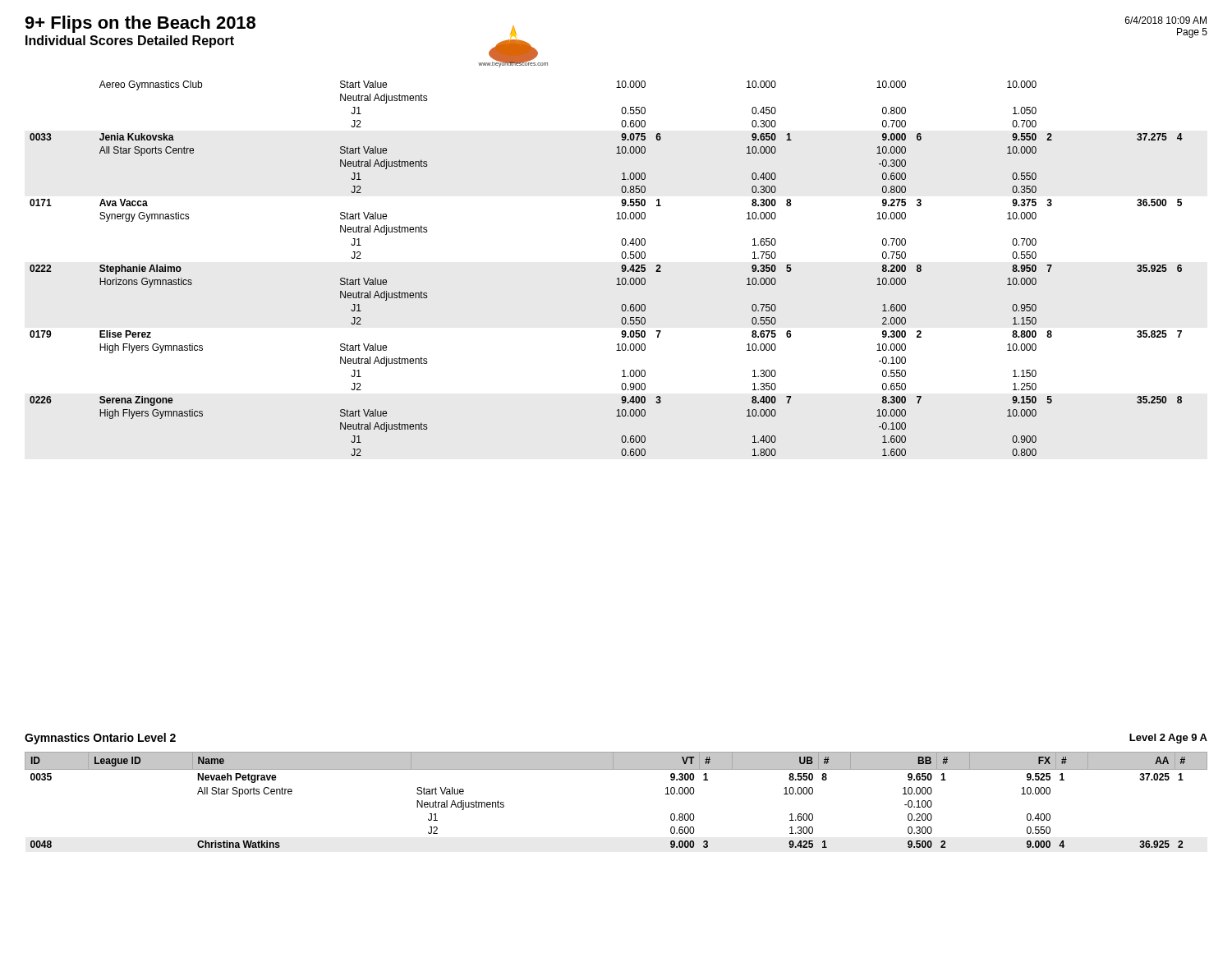Select the passage starting "Gymnastics Ontario Level 2"
The width and height of the screenshot is (1232, 953).
coord(100,738)
